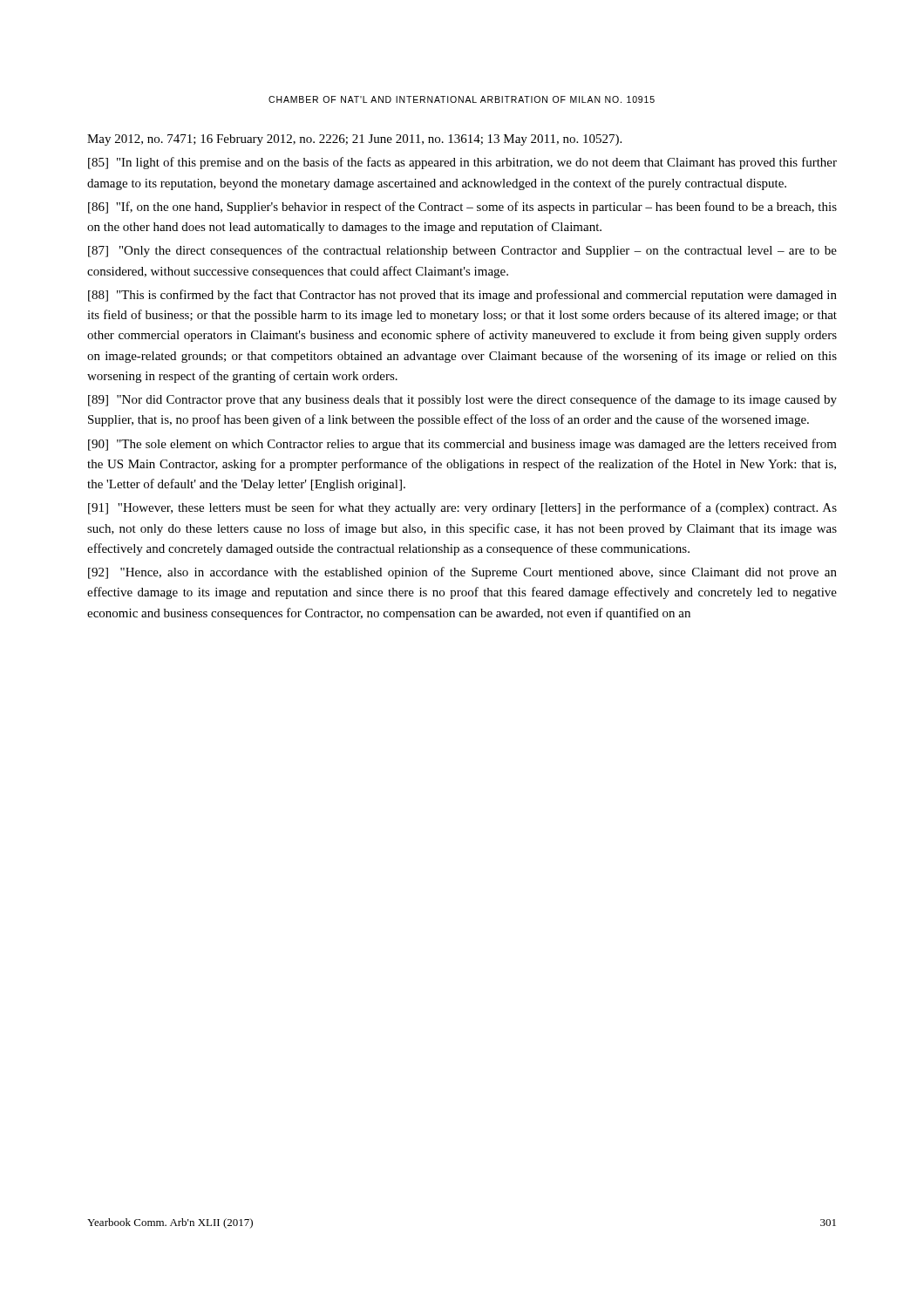
Task: Locate the text block that says "[90] "The sole element on which"
Action: coord(462,464)
